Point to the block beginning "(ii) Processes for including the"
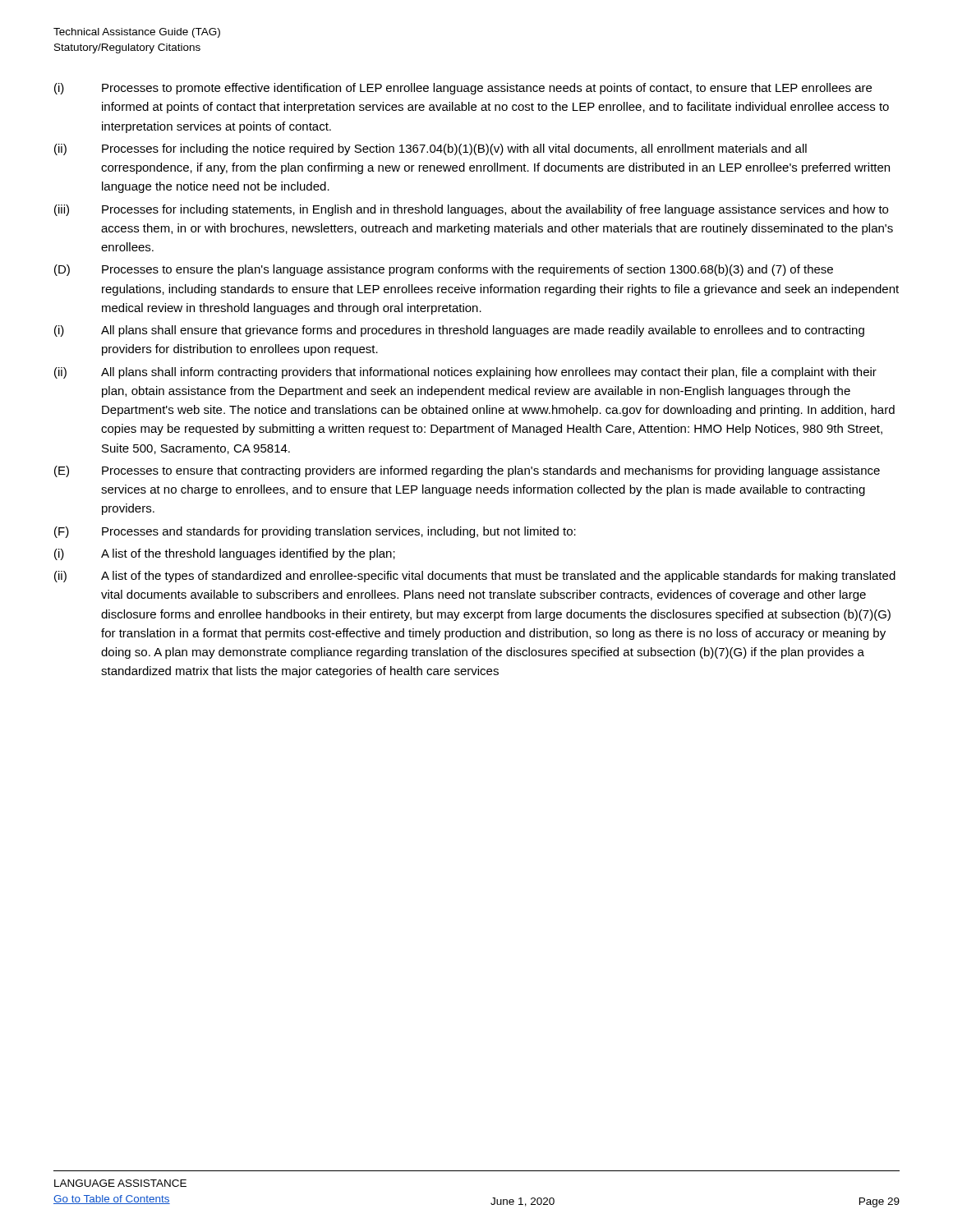The width and height of the screenshot is (953, 1232). coord(476,167)
